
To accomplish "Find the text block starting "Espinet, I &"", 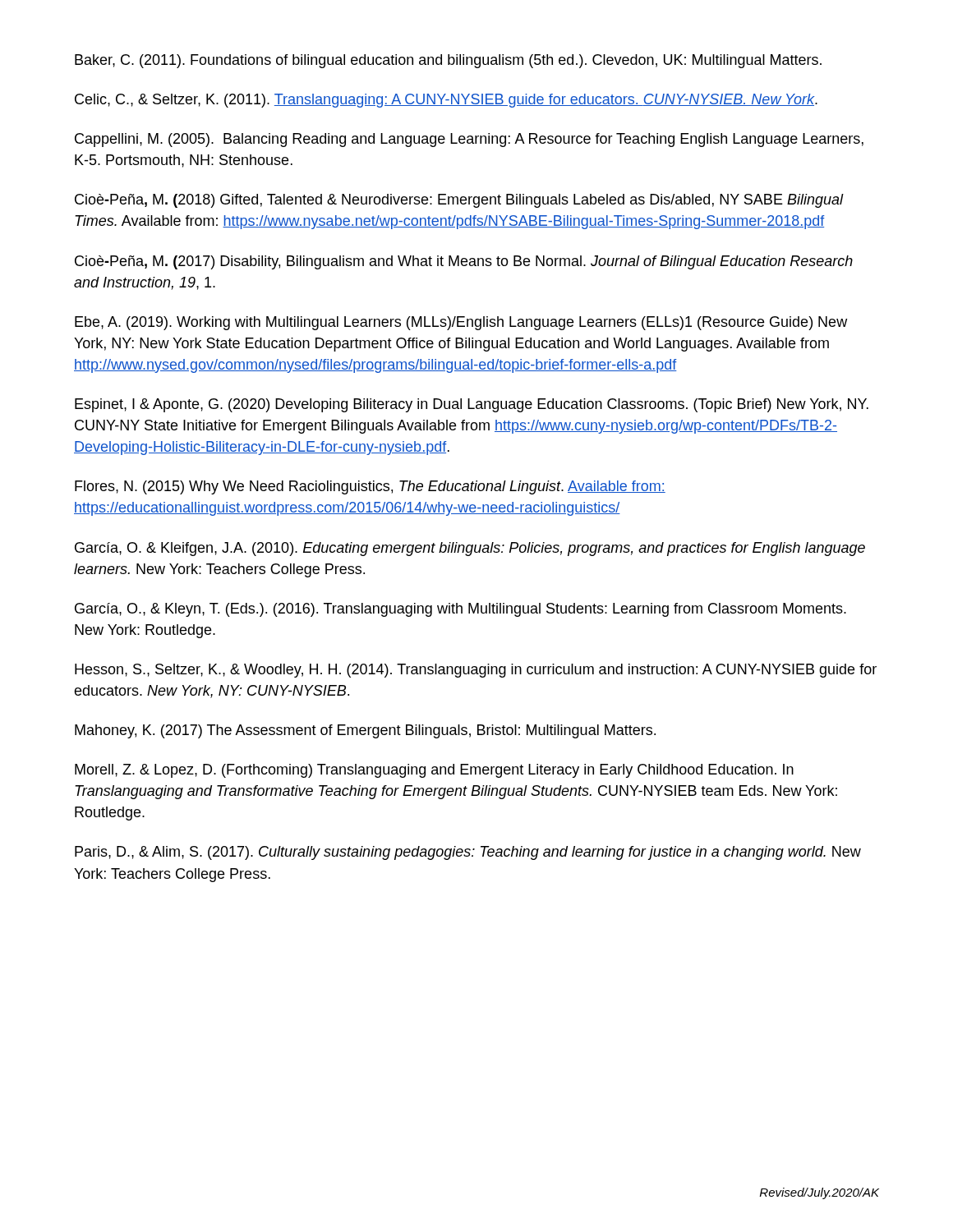I will (x=472, y=426).
